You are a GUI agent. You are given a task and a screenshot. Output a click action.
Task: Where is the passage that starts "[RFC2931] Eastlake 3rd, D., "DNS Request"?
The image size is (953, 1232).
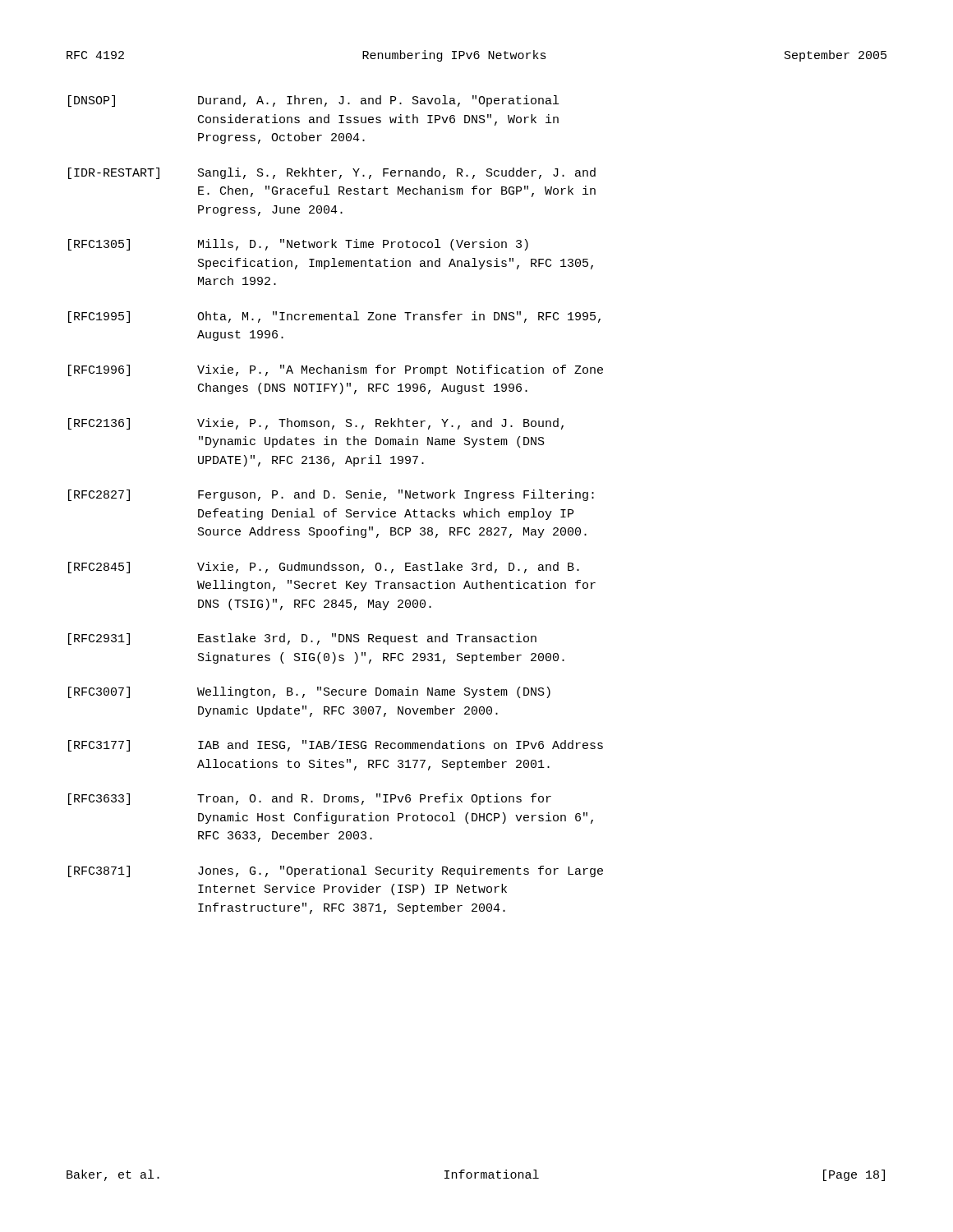pos(476,649)
